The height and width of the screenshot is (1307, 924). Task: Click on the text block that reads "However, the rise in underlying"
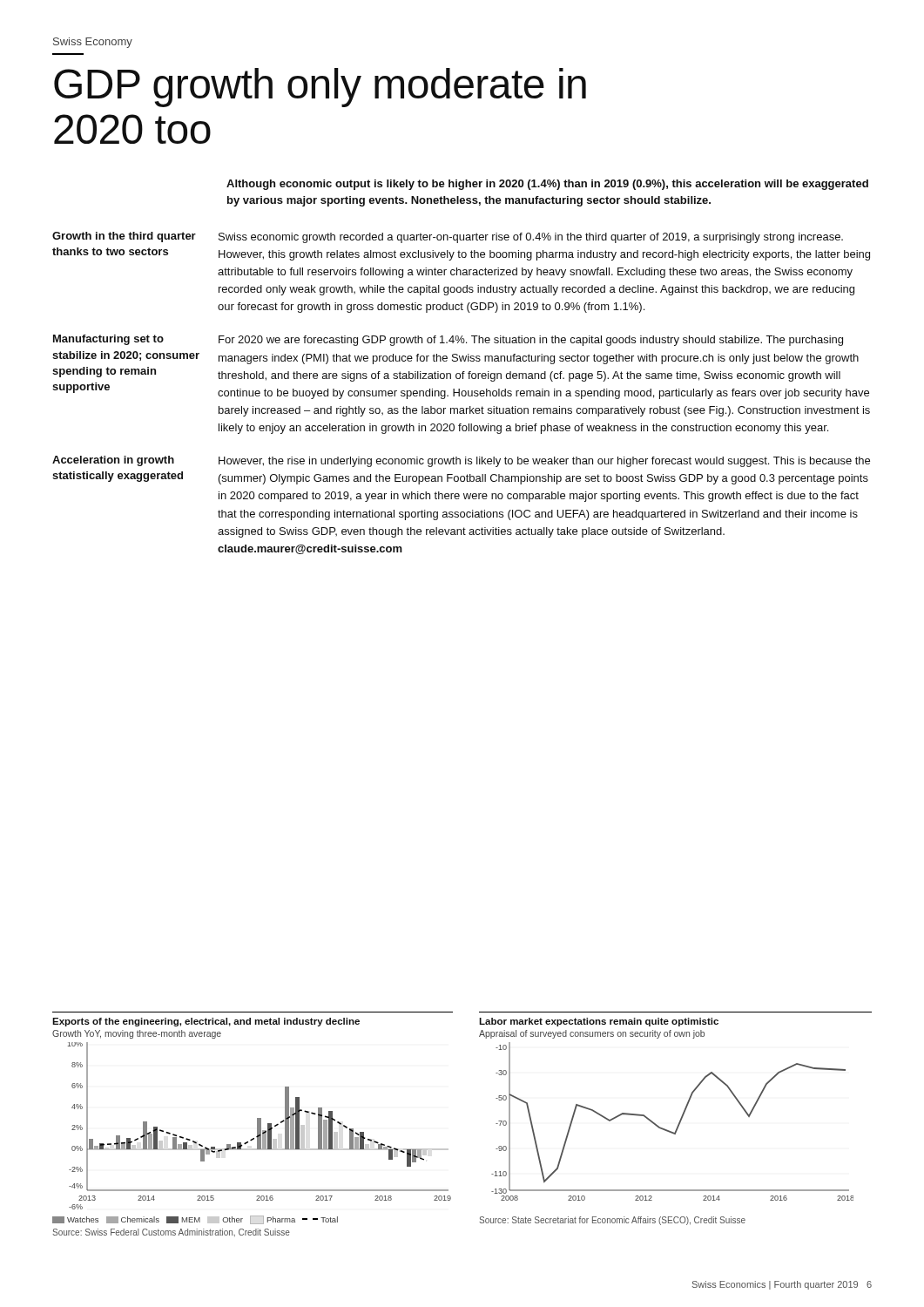[544, 505]
